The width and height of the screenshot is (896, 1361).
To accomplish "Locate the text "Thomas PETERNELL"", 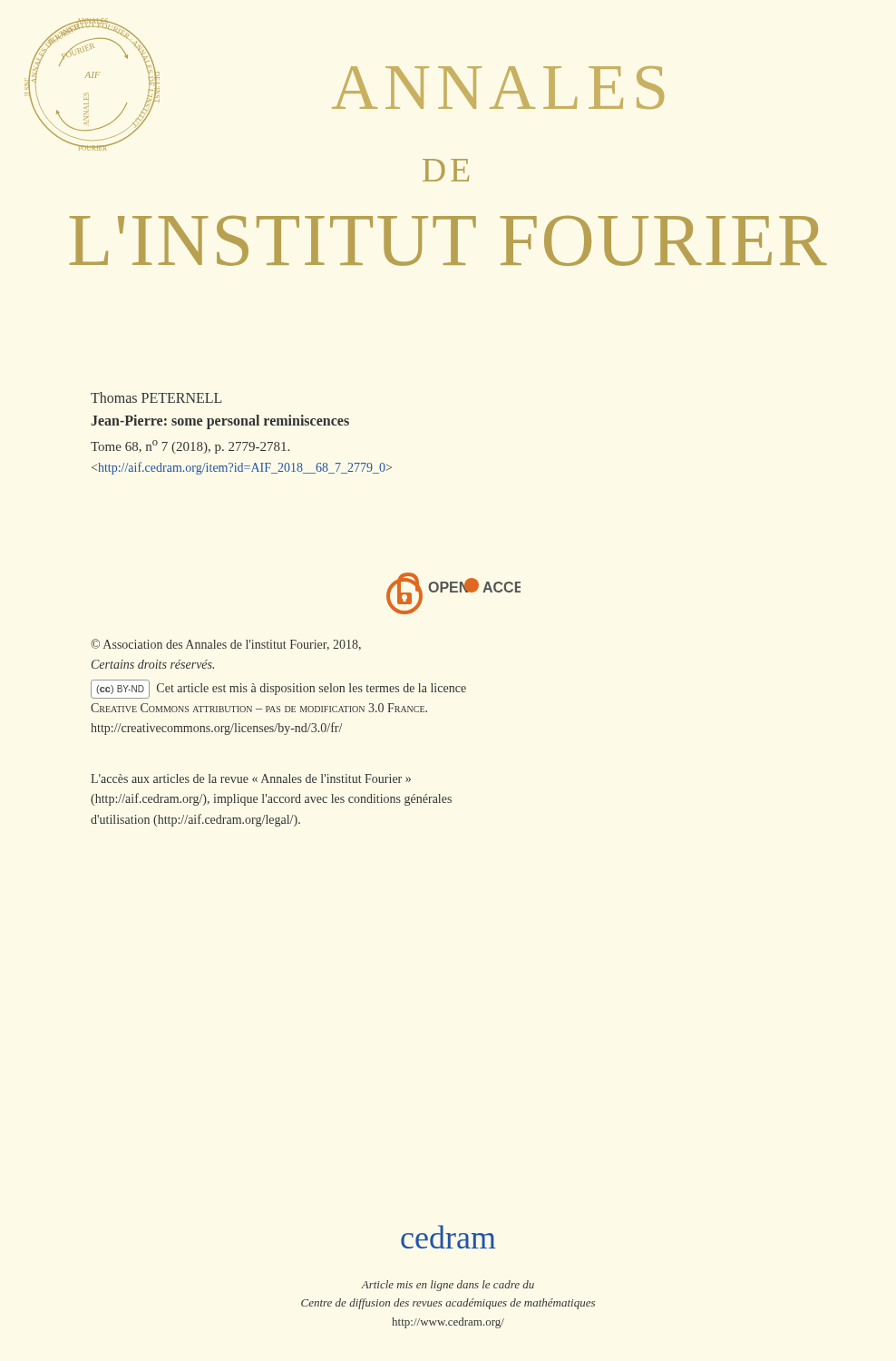I will [157, 398].
